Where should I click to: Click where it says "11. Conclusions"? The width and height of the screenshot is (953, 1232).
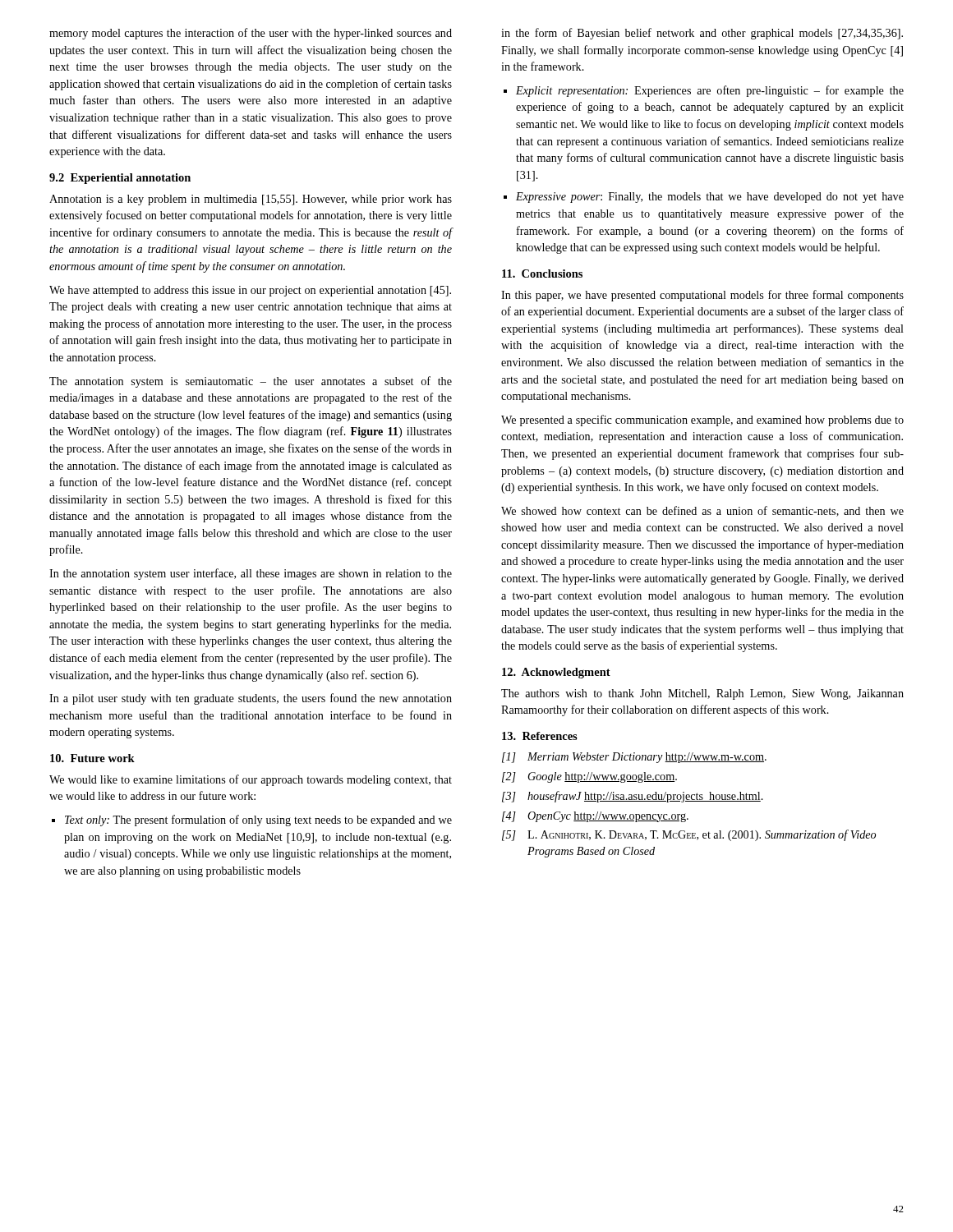click(542, 274)
